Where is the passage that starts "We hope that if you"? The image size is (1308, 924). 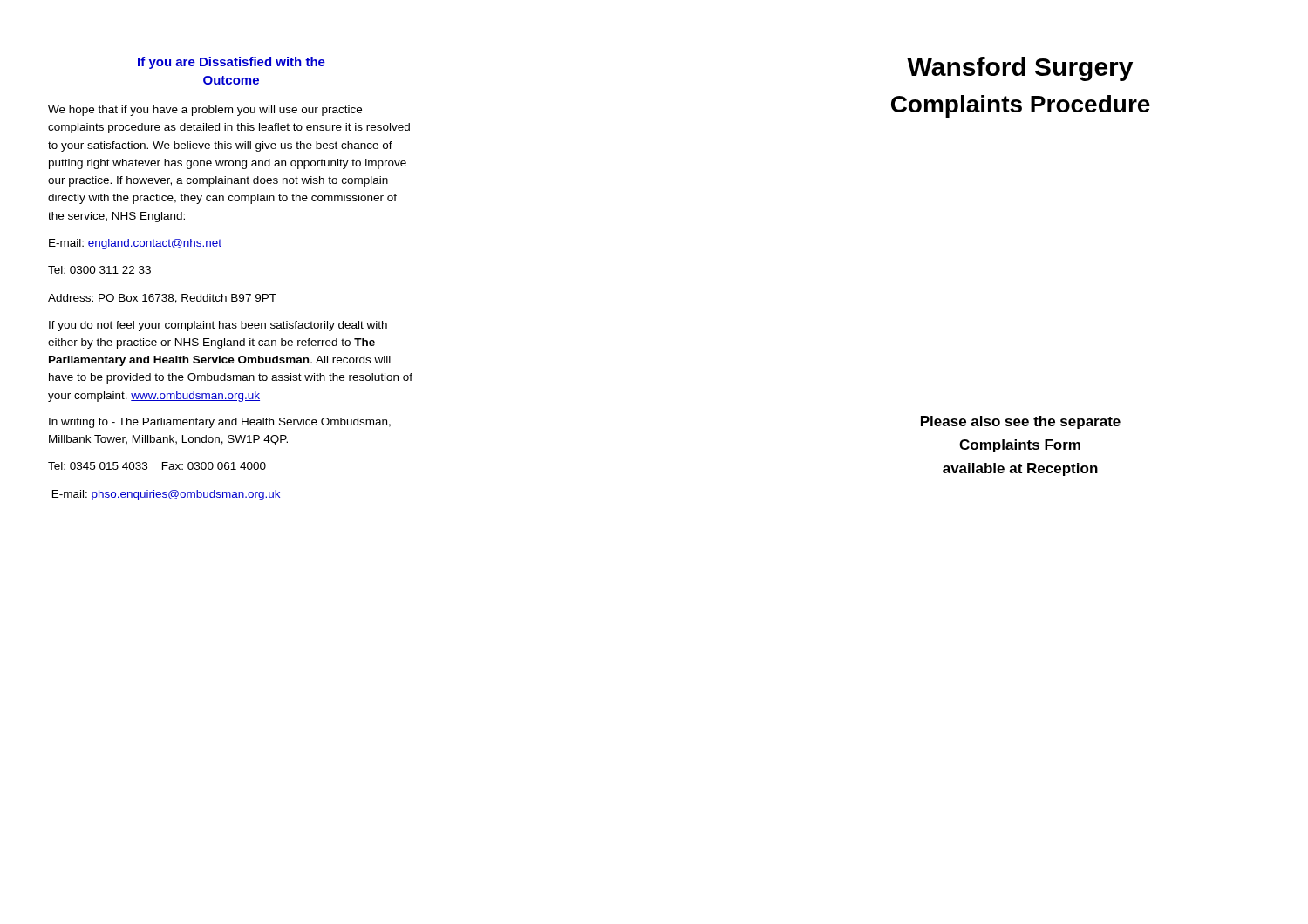pyautogui.click(x=229, y=162)
